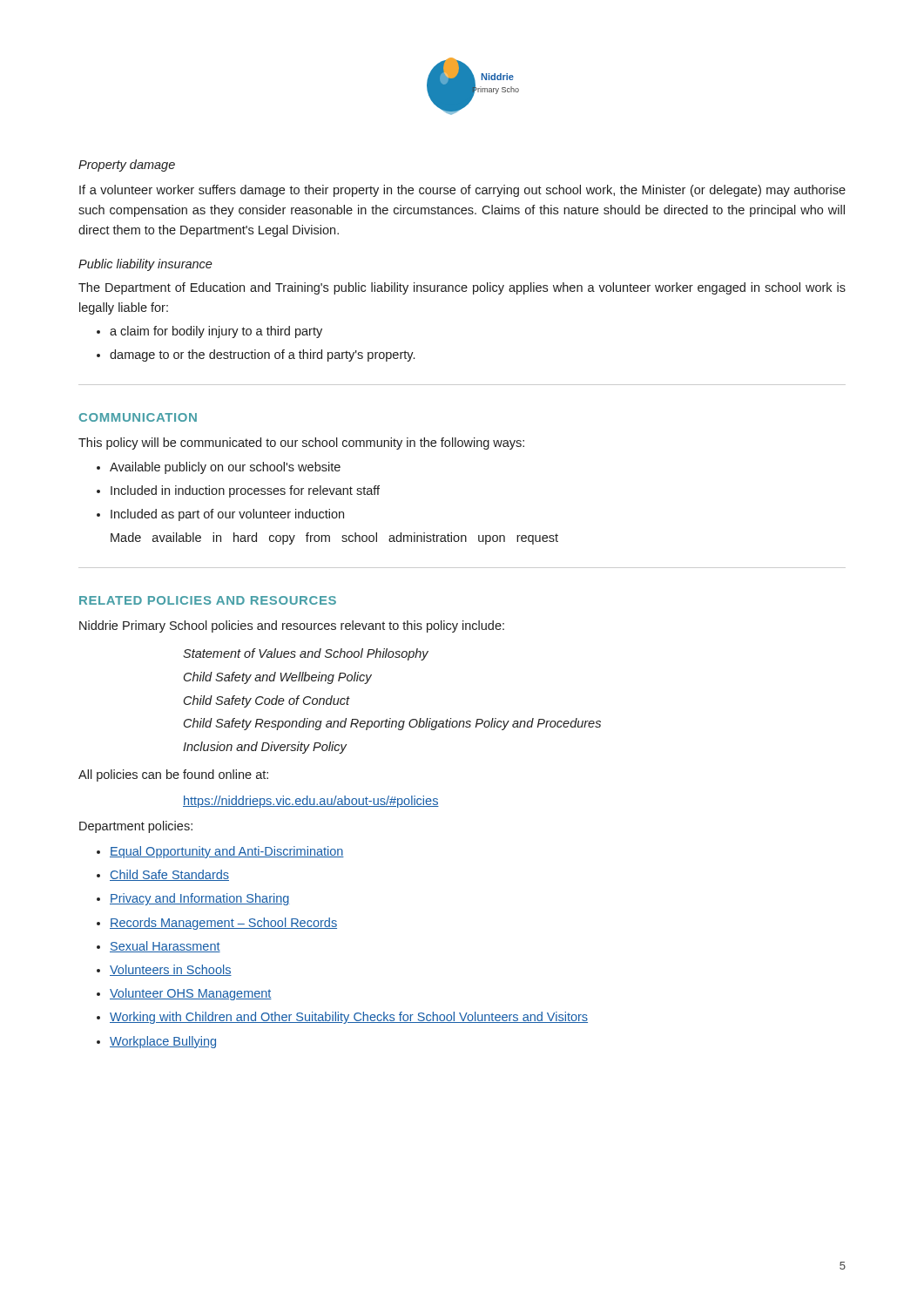Where is the passage that starts "Statement of Values"?
This screenshot has height=1307, width=924.
[306, 654]
